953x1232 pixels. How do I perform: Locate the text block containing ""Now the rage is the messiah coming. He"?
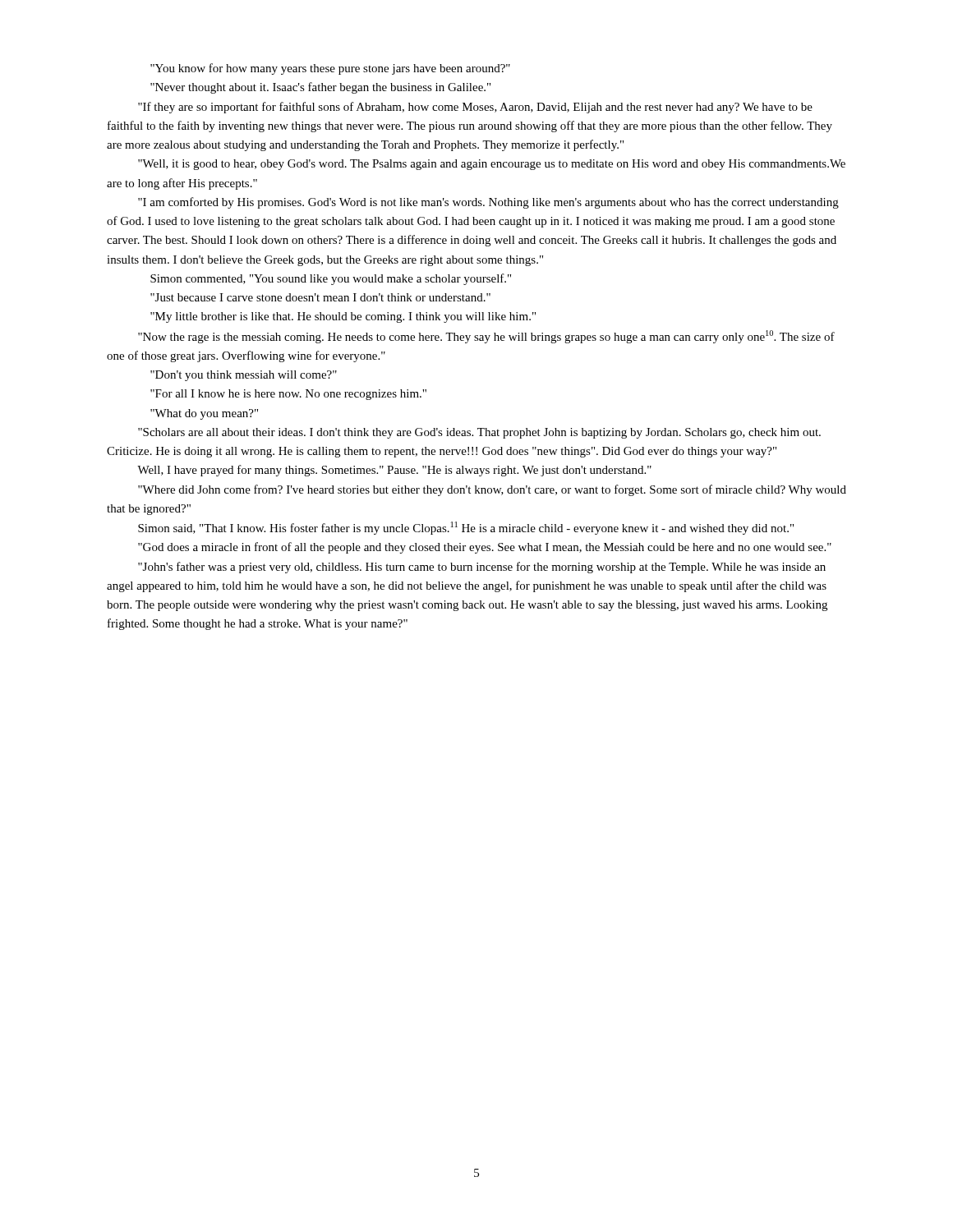coord(476,346)
